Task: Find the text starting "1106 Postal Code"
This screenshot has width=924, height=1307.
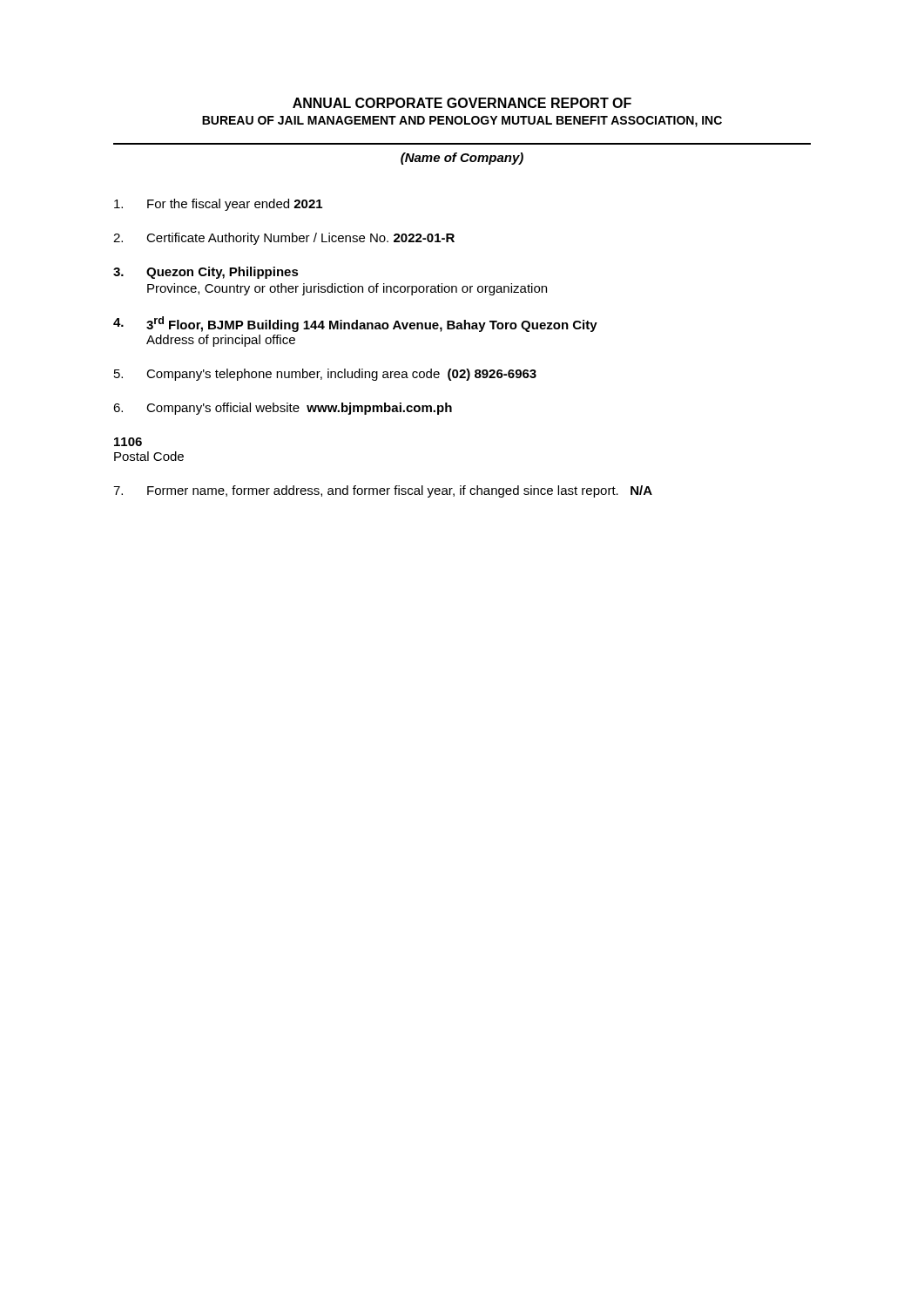Action: point(128,442)
